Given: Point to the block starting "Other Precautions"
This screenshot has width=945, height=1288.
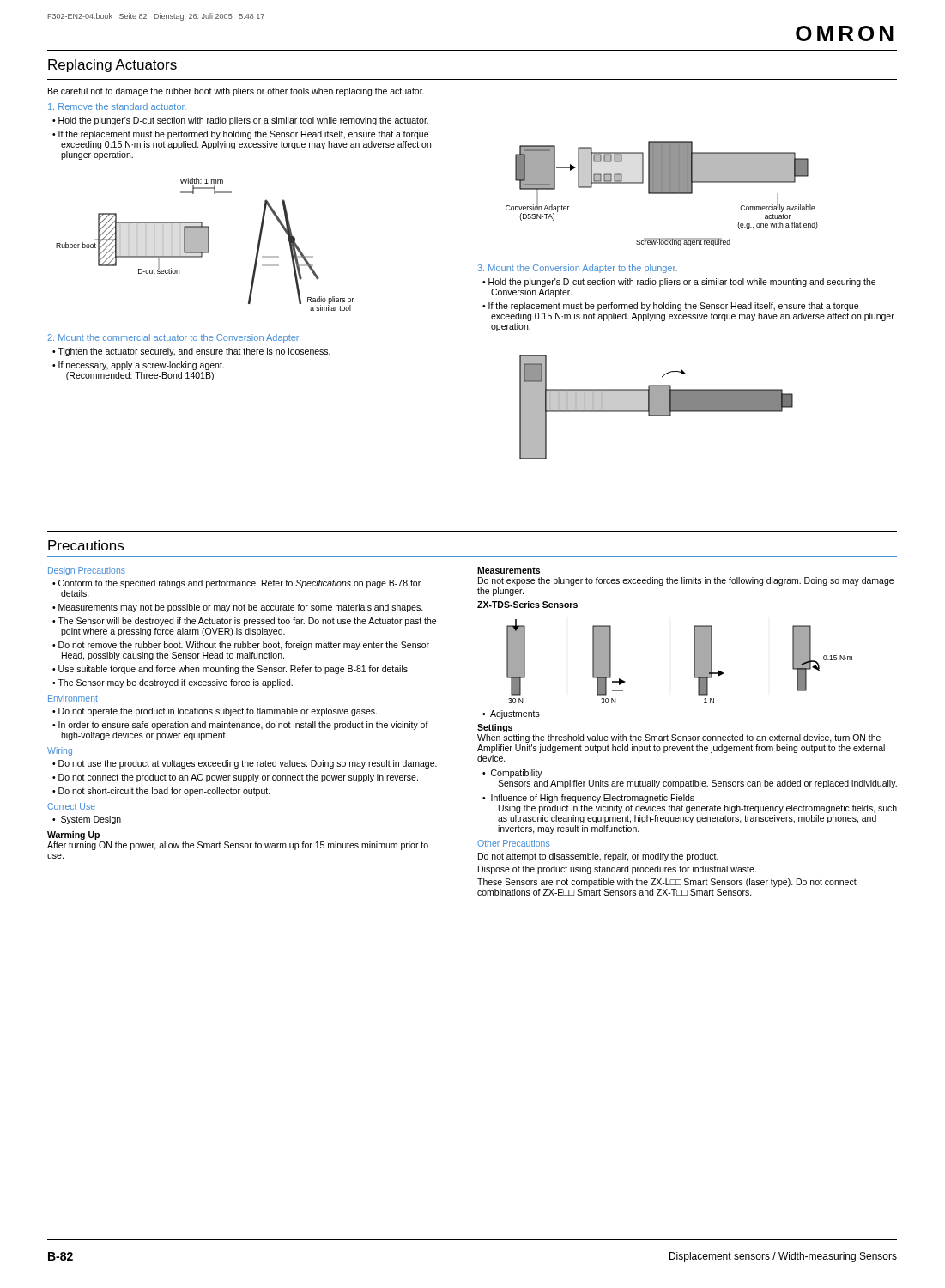Looking at the screenshot, I should coord(514,843).
